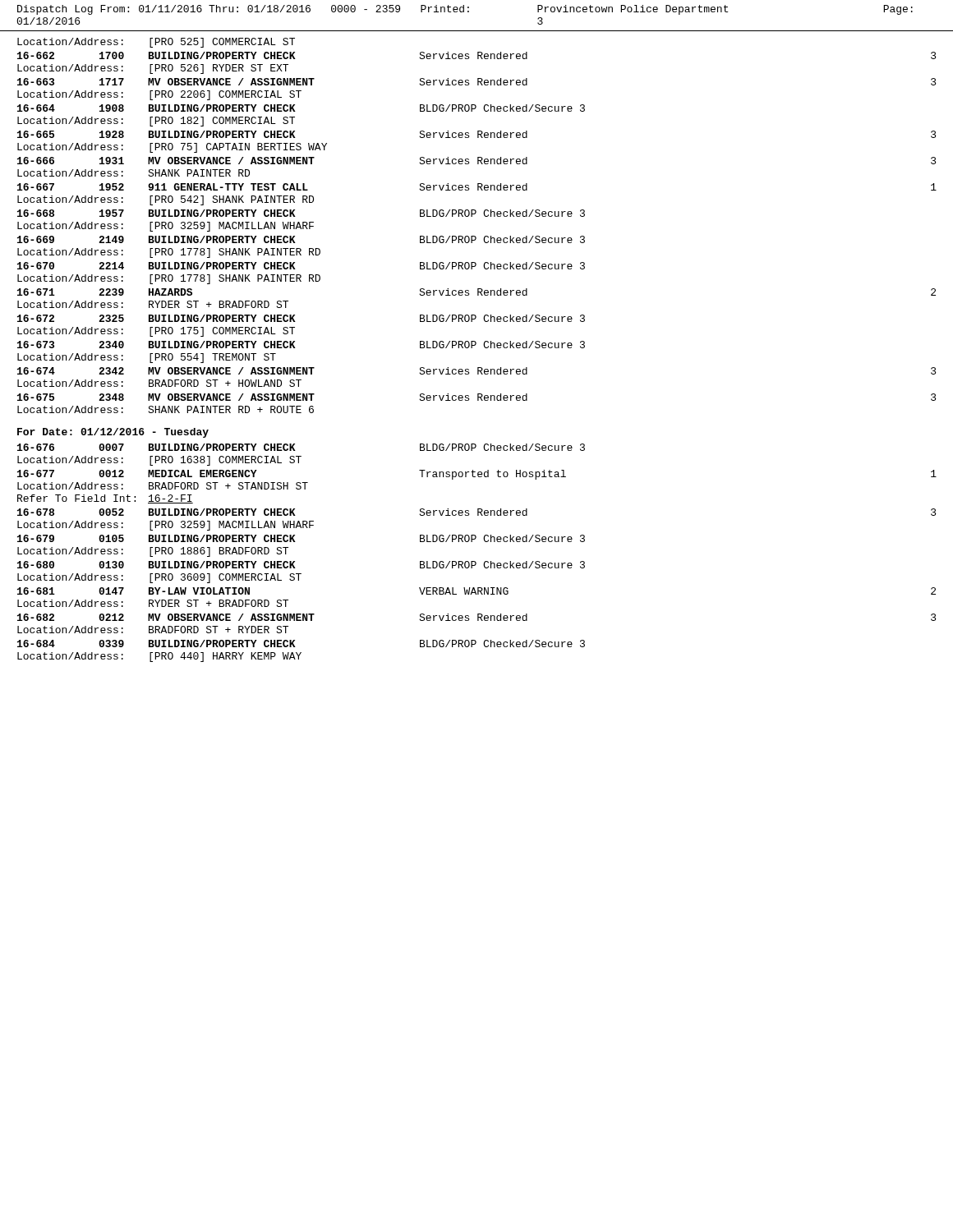Select the region starting "16-679 0105 BUILDING/PROPERTY"
Screen dimensions: 1232x953
(x=476, y=545)
